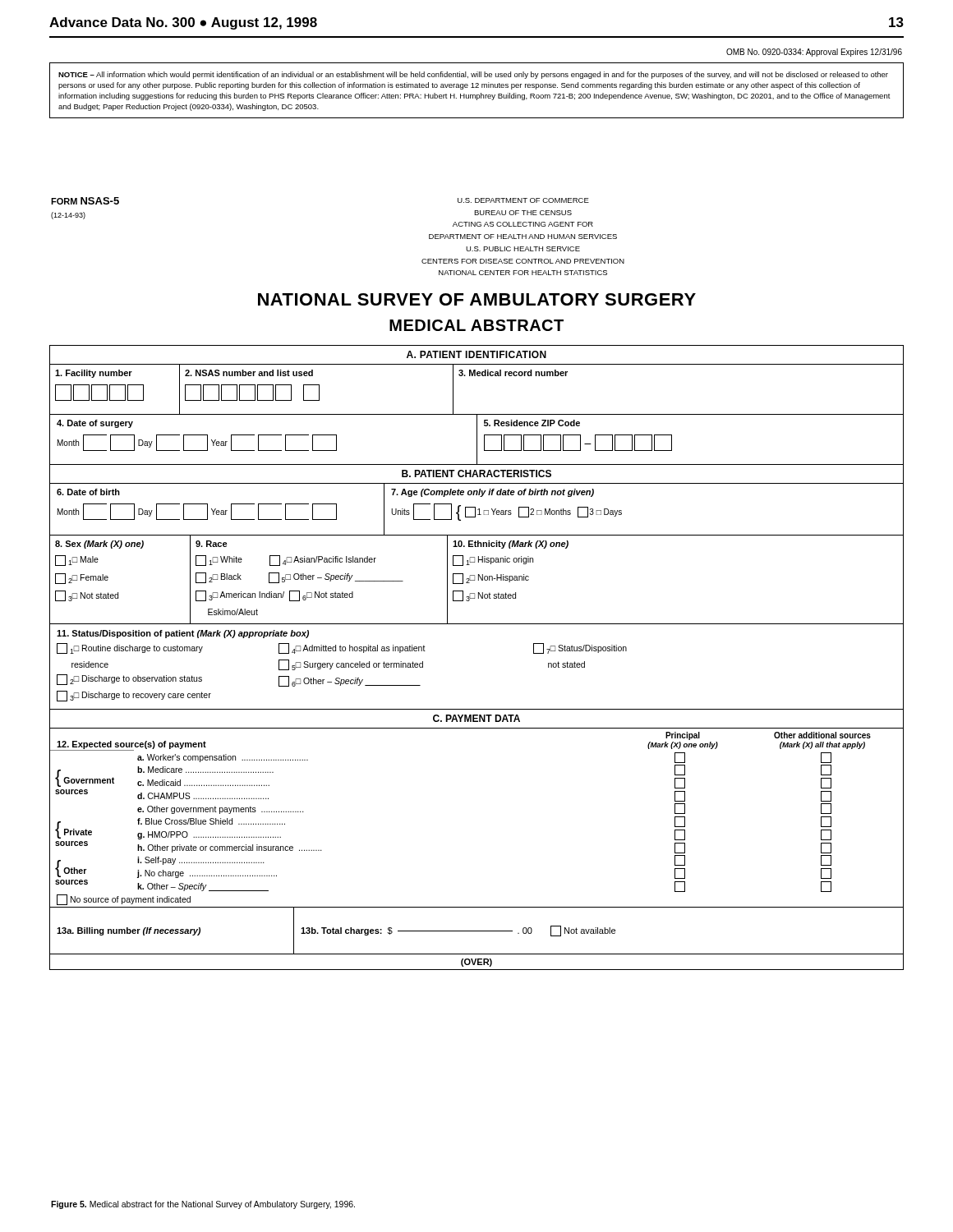Click on the title that reads "MEDICAL ABSTRACT"

476,325
